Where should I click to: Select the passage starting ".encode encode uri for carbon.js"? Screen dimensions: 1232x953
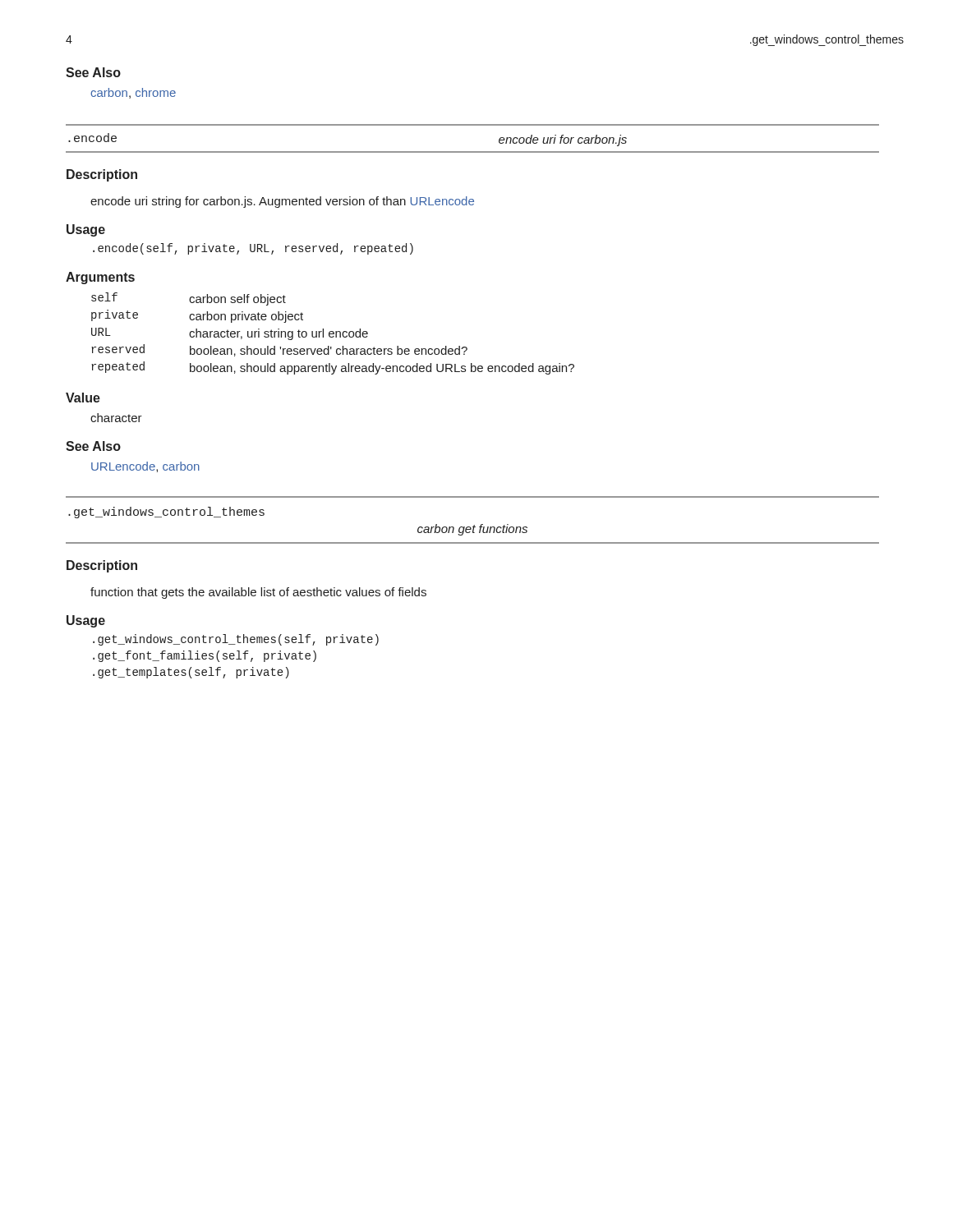coord(91,141)
